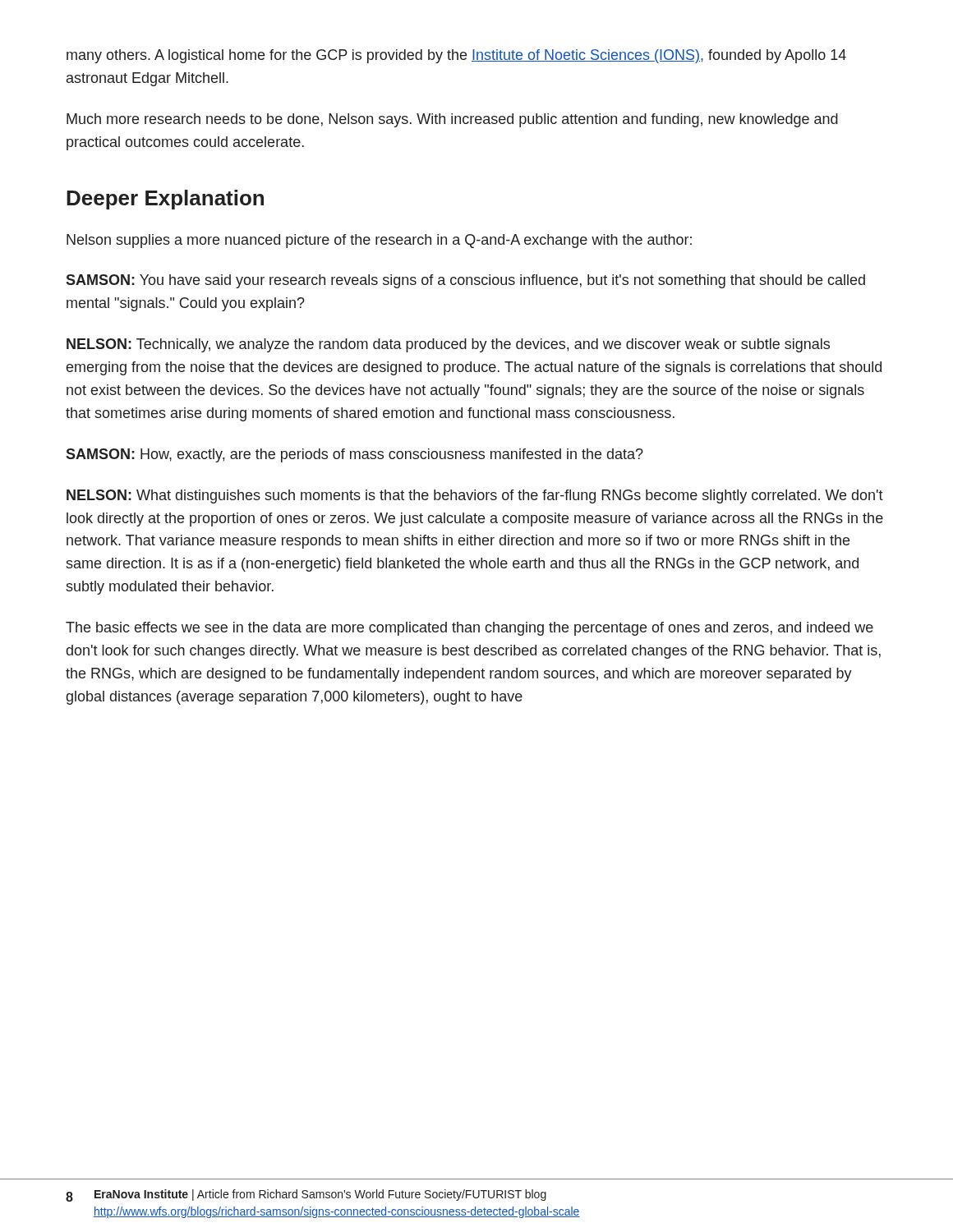Viewport: 953px width, 1232px height.
Task: Point to the text block starting "many others. A"
Action: 456,66
